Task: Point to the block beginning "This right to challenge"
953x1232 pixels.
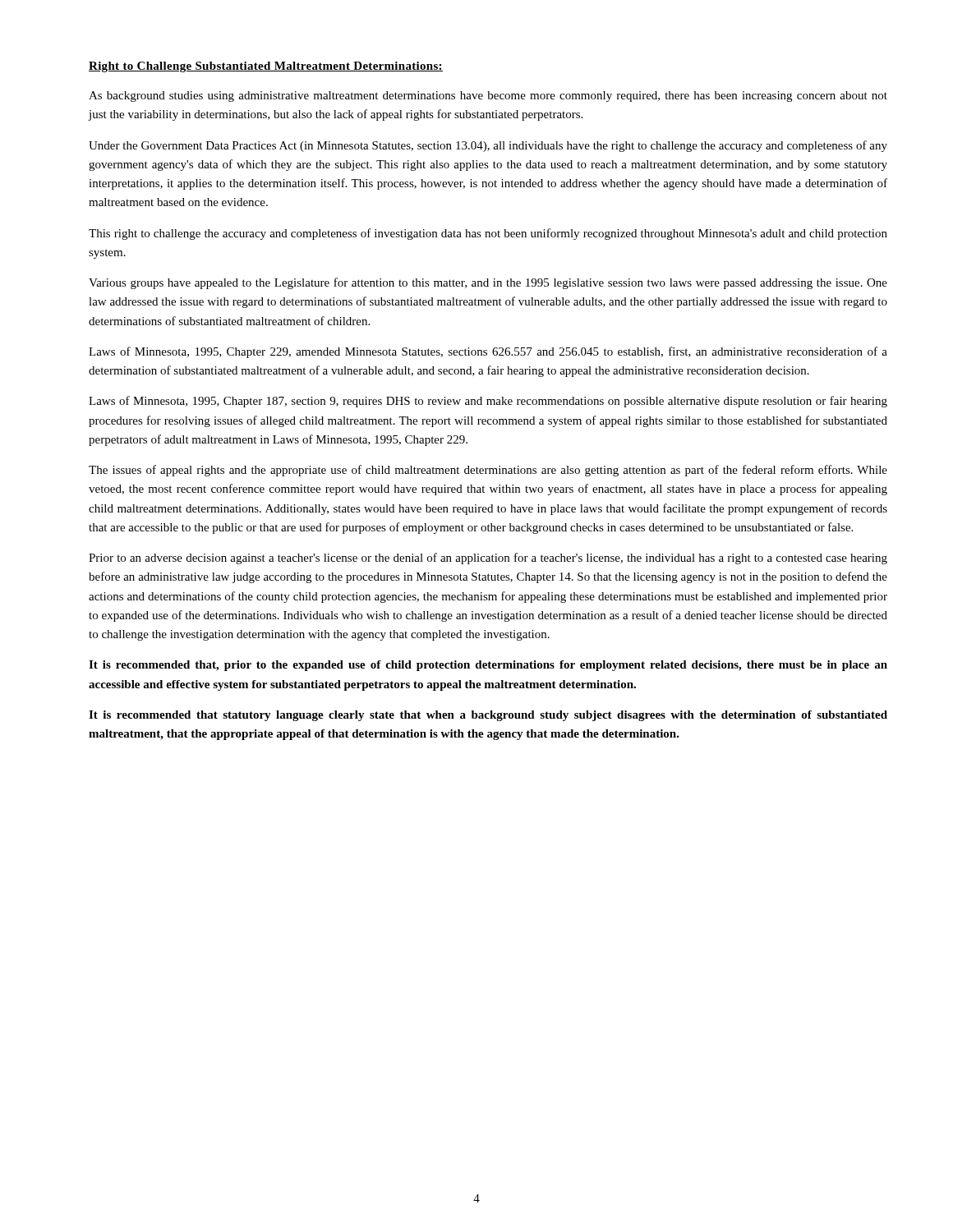Action: click(488, 242)
